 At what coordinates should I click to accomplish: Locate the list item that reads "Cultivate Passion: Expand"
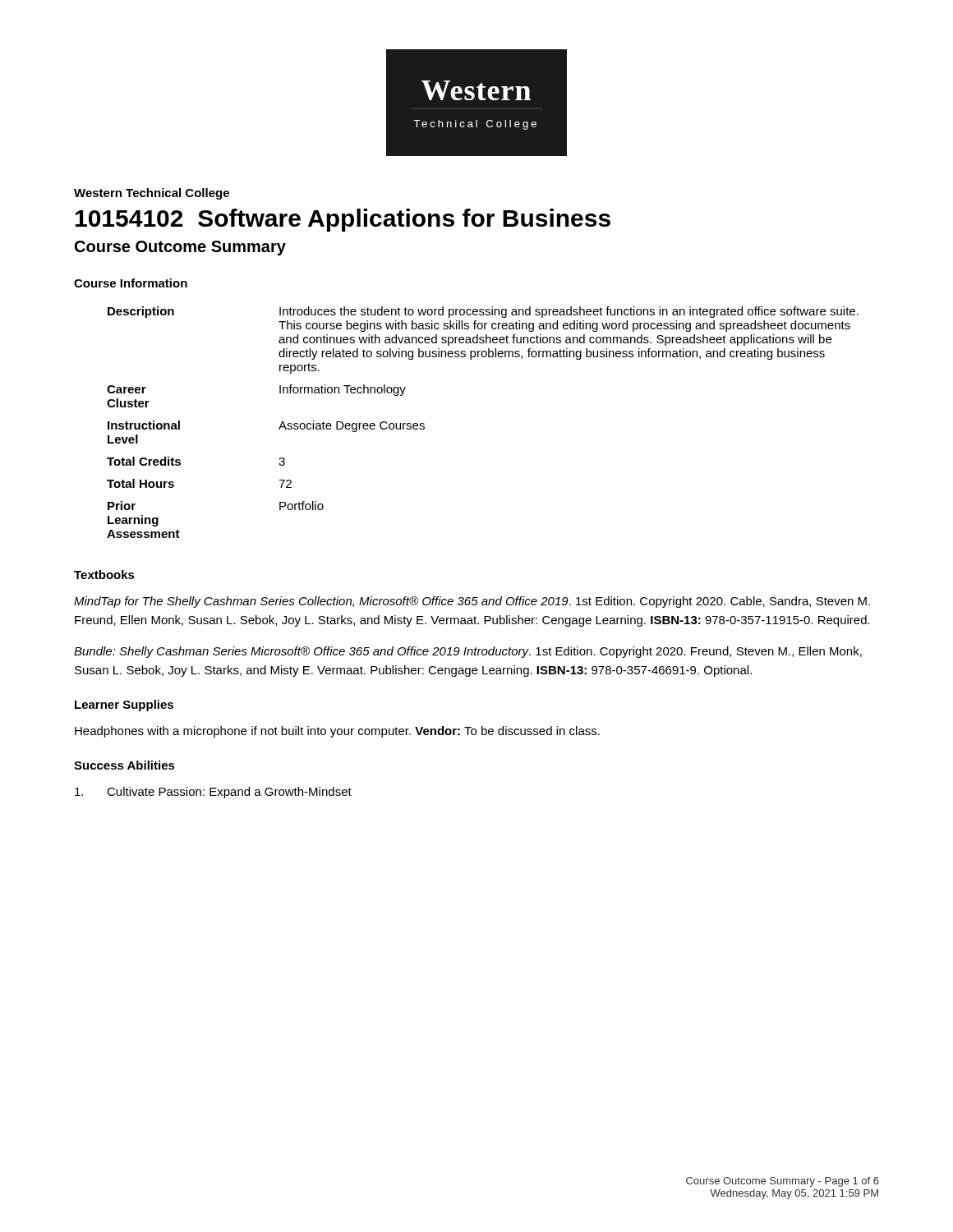pyautogui.click(x=213, y=793)
